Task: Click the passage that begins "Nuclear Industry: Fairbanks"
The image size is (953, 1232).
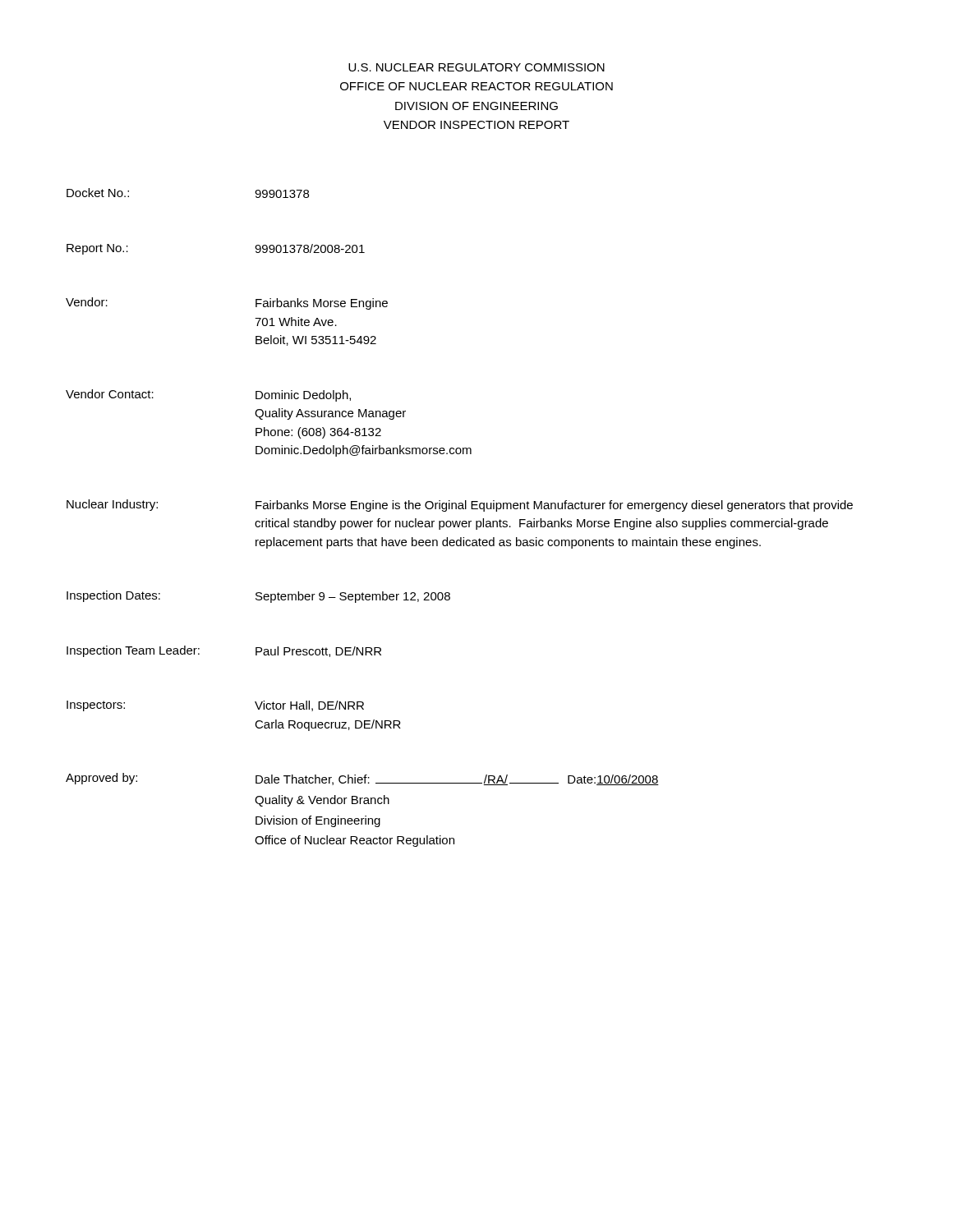Action: click(x=476, y=523)
